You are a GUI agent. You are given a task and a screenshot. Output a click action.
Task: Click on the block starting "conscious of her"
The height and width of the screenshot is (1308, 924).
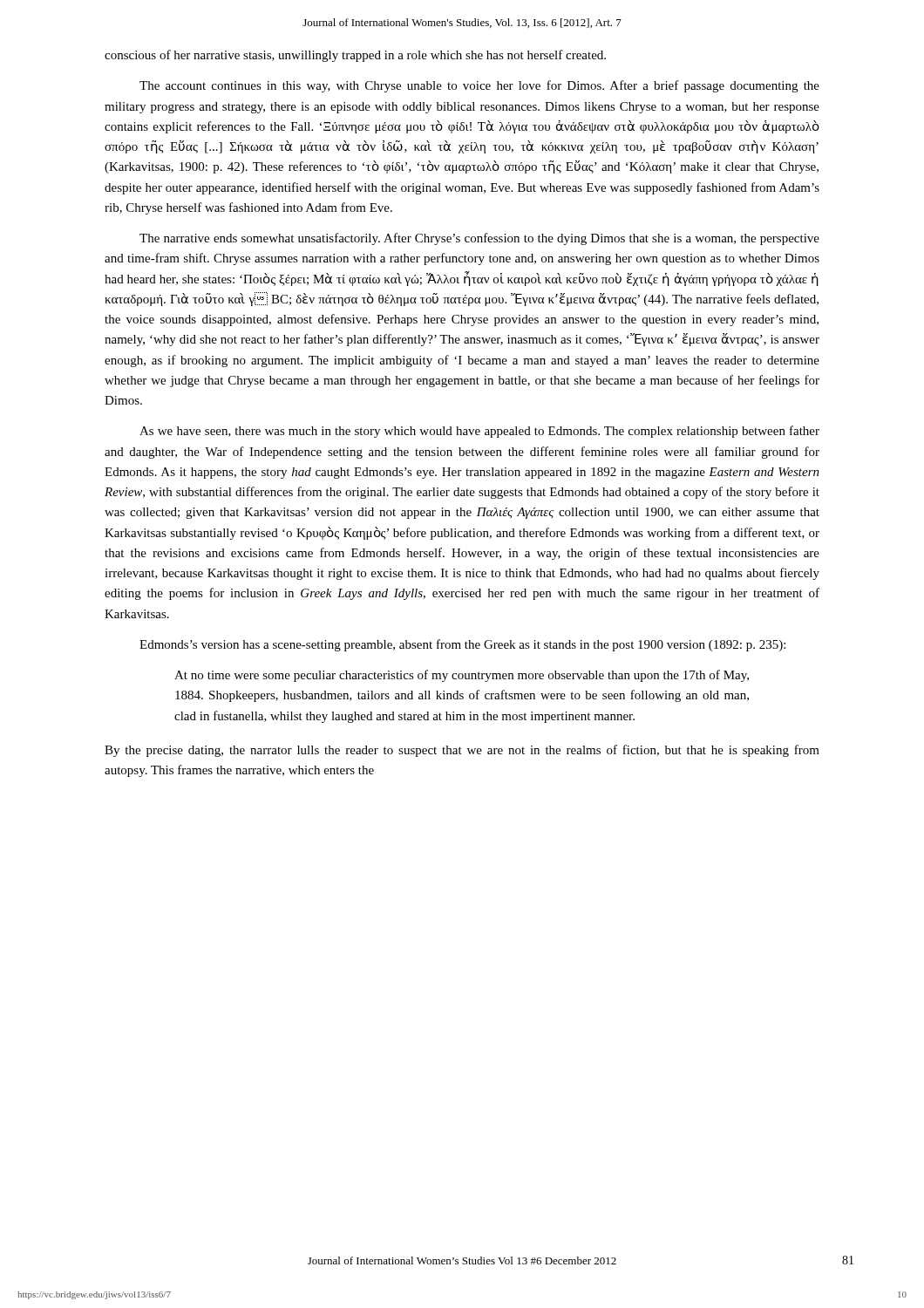[x=462, y=56]
